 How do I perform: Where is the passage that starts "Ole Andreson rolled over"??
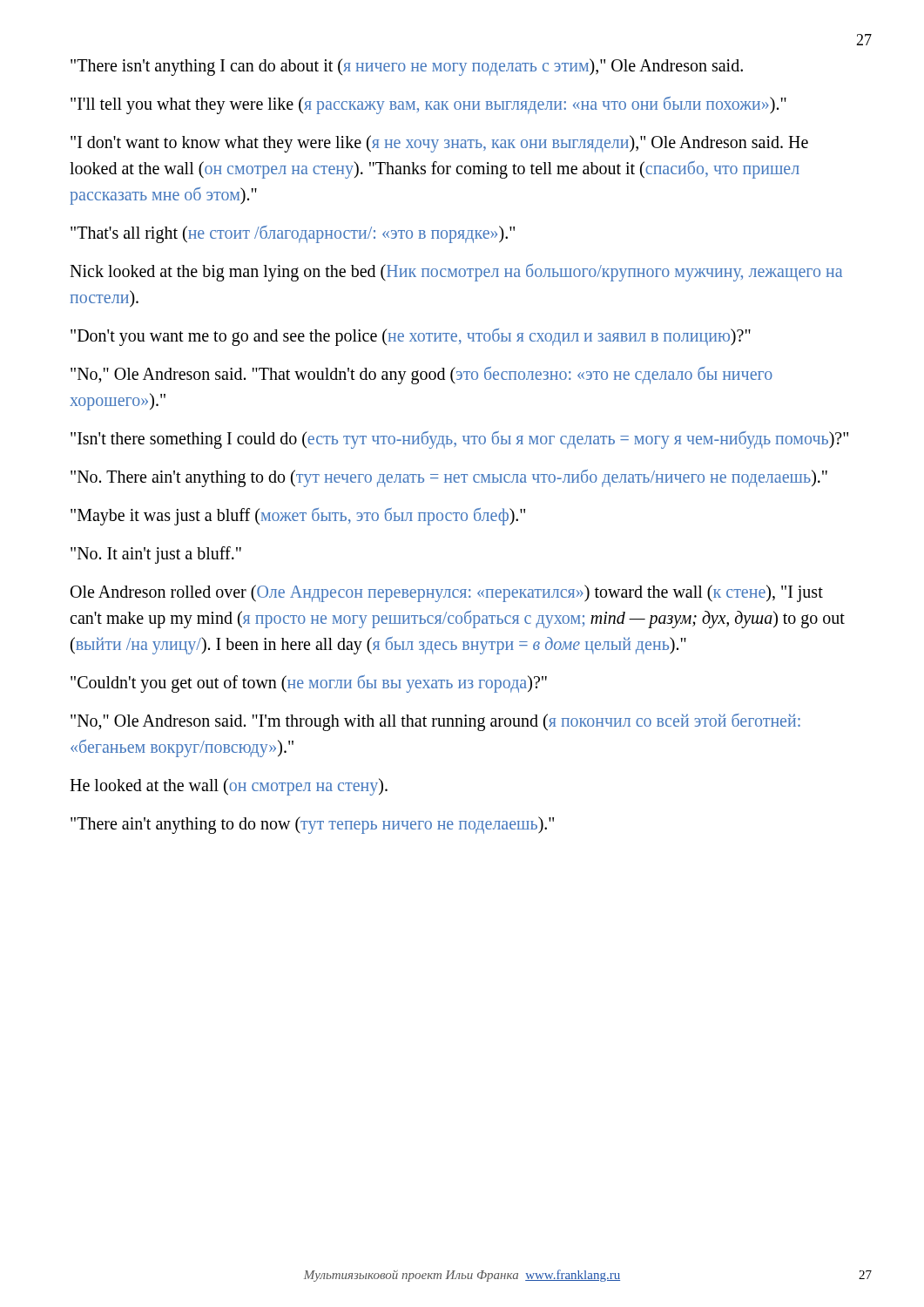pyautogui.click(x=457, y=618)
